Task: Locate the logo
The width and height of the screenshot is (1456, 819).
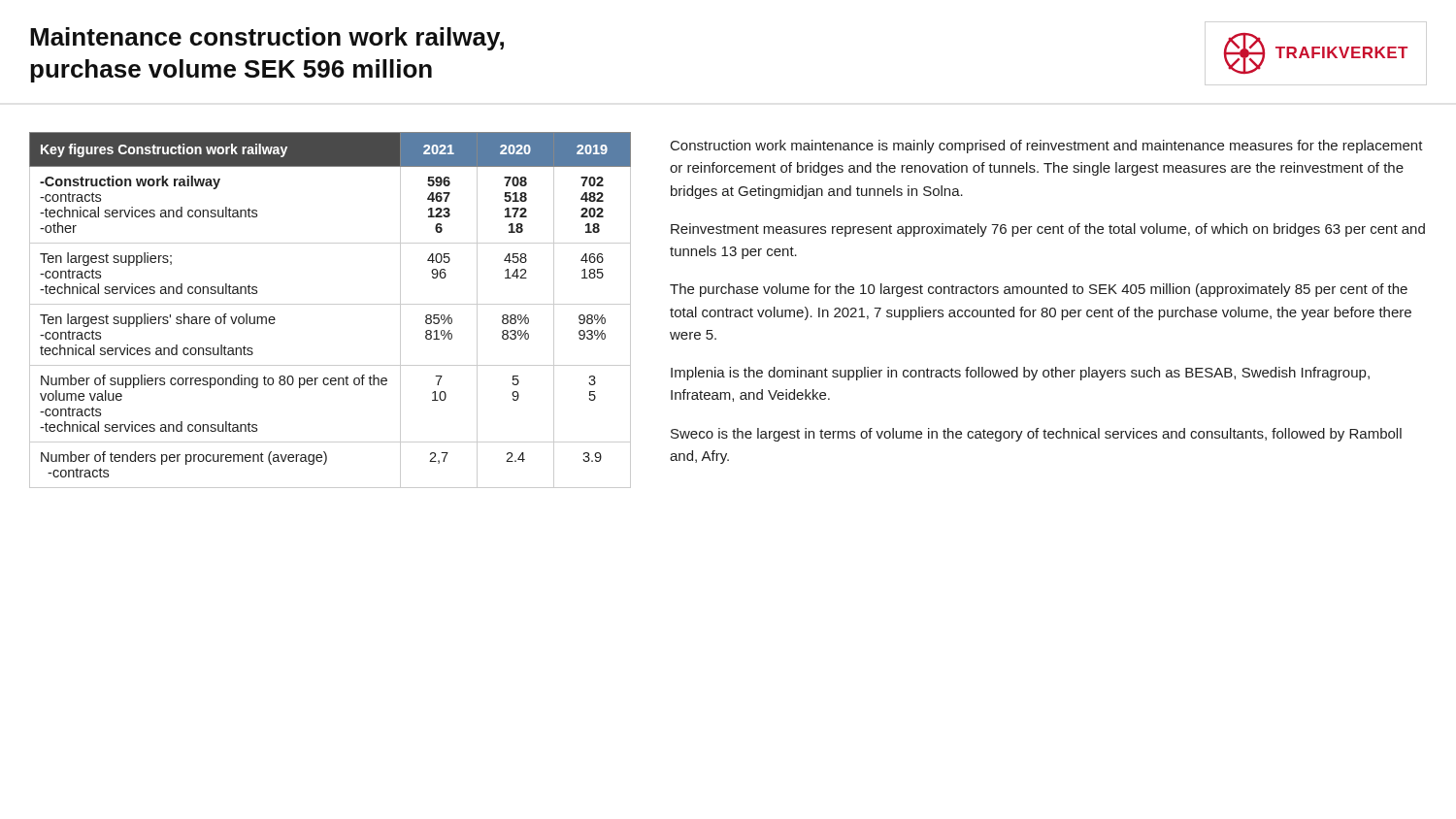Action: tap(1316, 53)
